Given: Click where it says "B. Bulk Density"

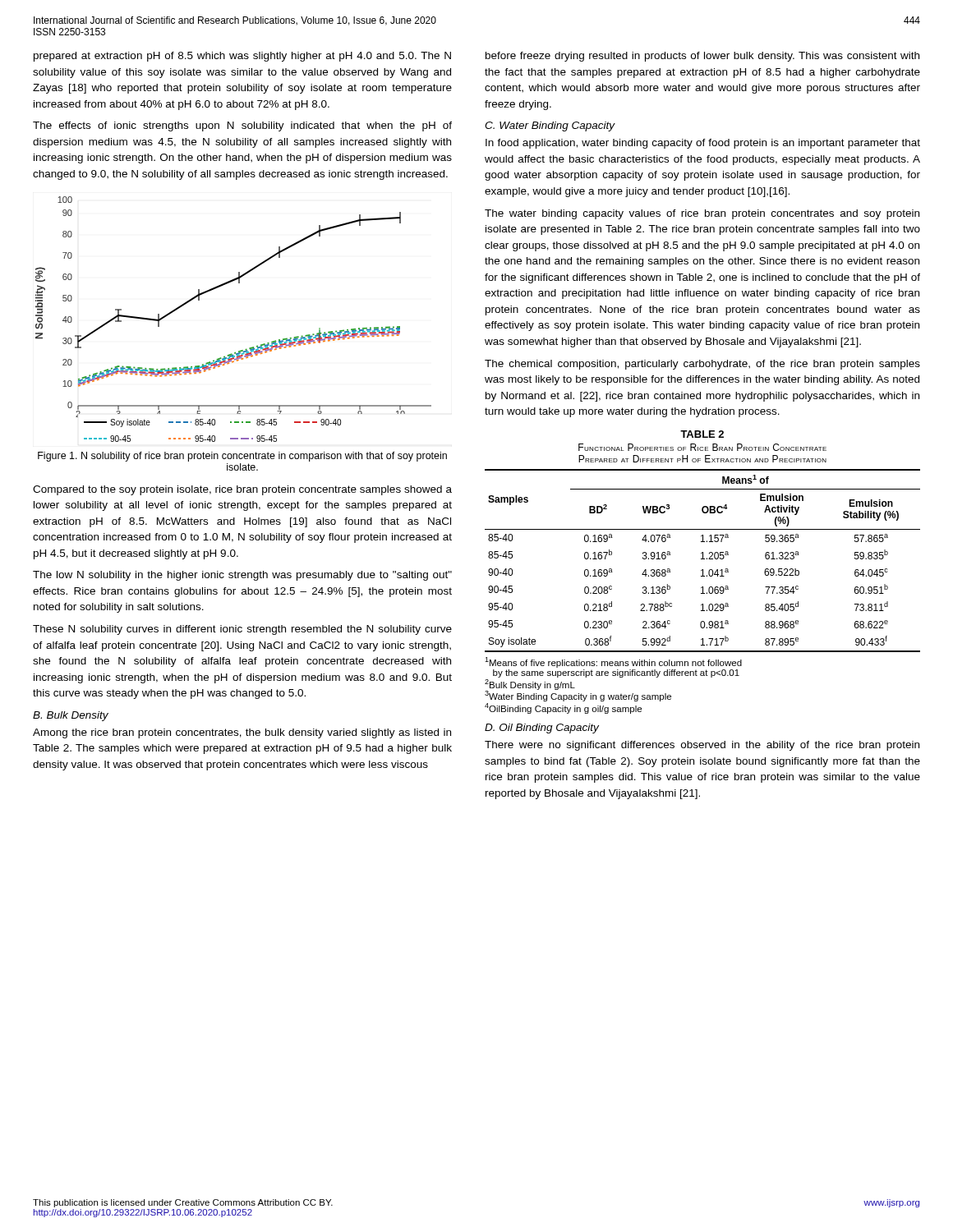Looking at the screenshot, I should pyautogui.click(x=70, y=715).
